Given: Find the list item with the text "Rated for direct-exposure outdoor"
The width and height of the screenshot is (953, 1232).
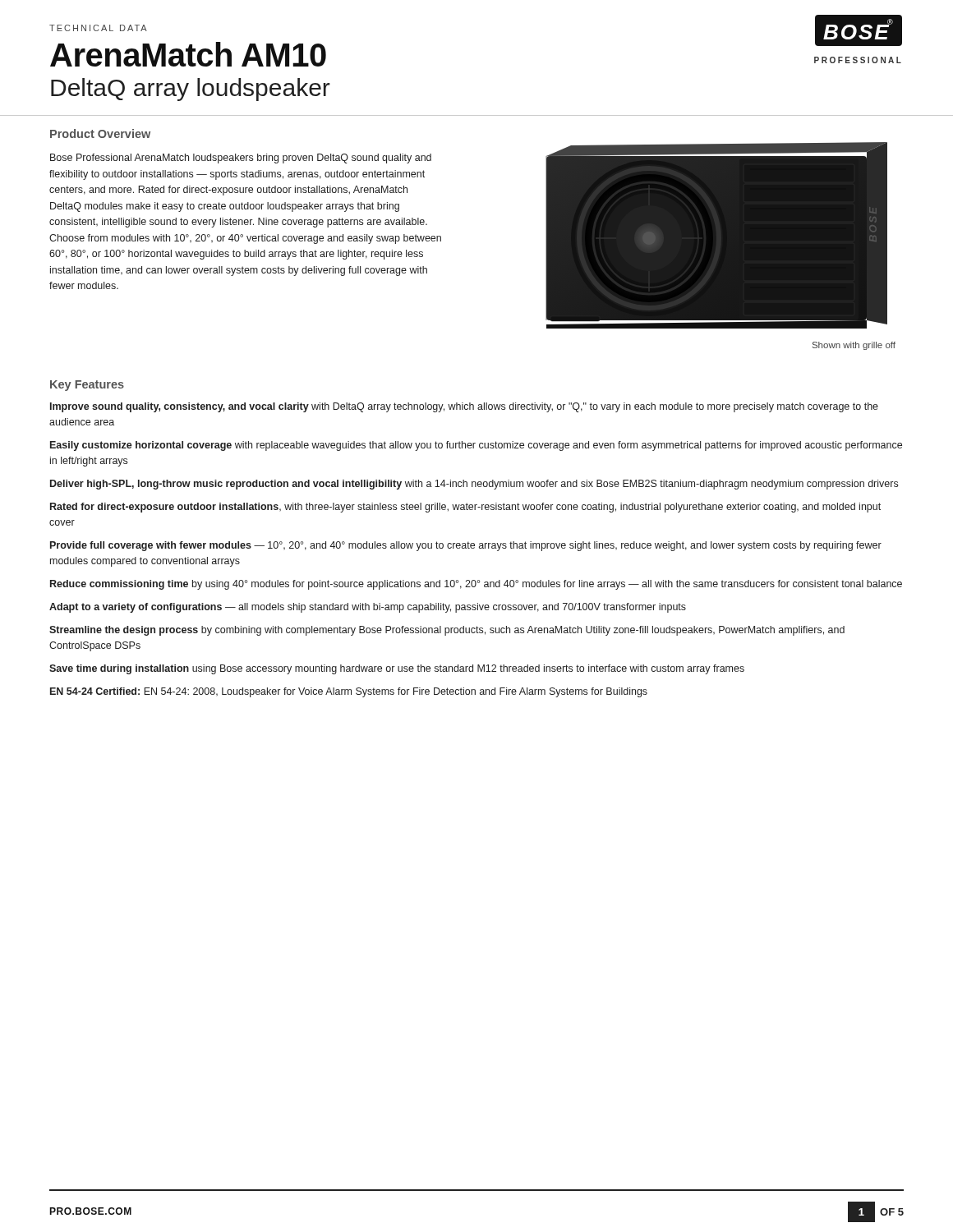Looking at the screenshot, I should tap(465, 515).
